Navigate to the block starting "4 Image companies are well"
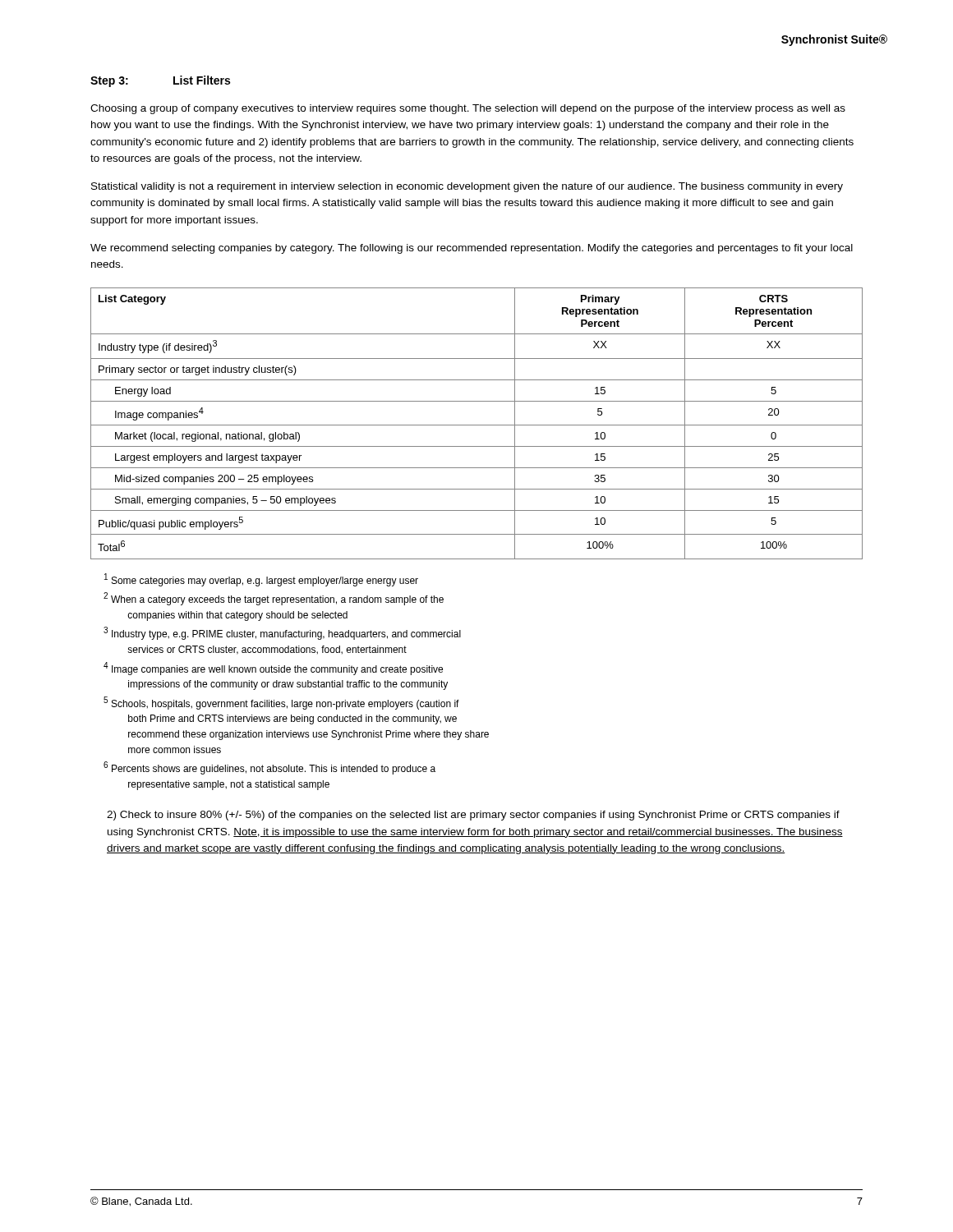953x1232 pixels. click(x=273, y=669)
